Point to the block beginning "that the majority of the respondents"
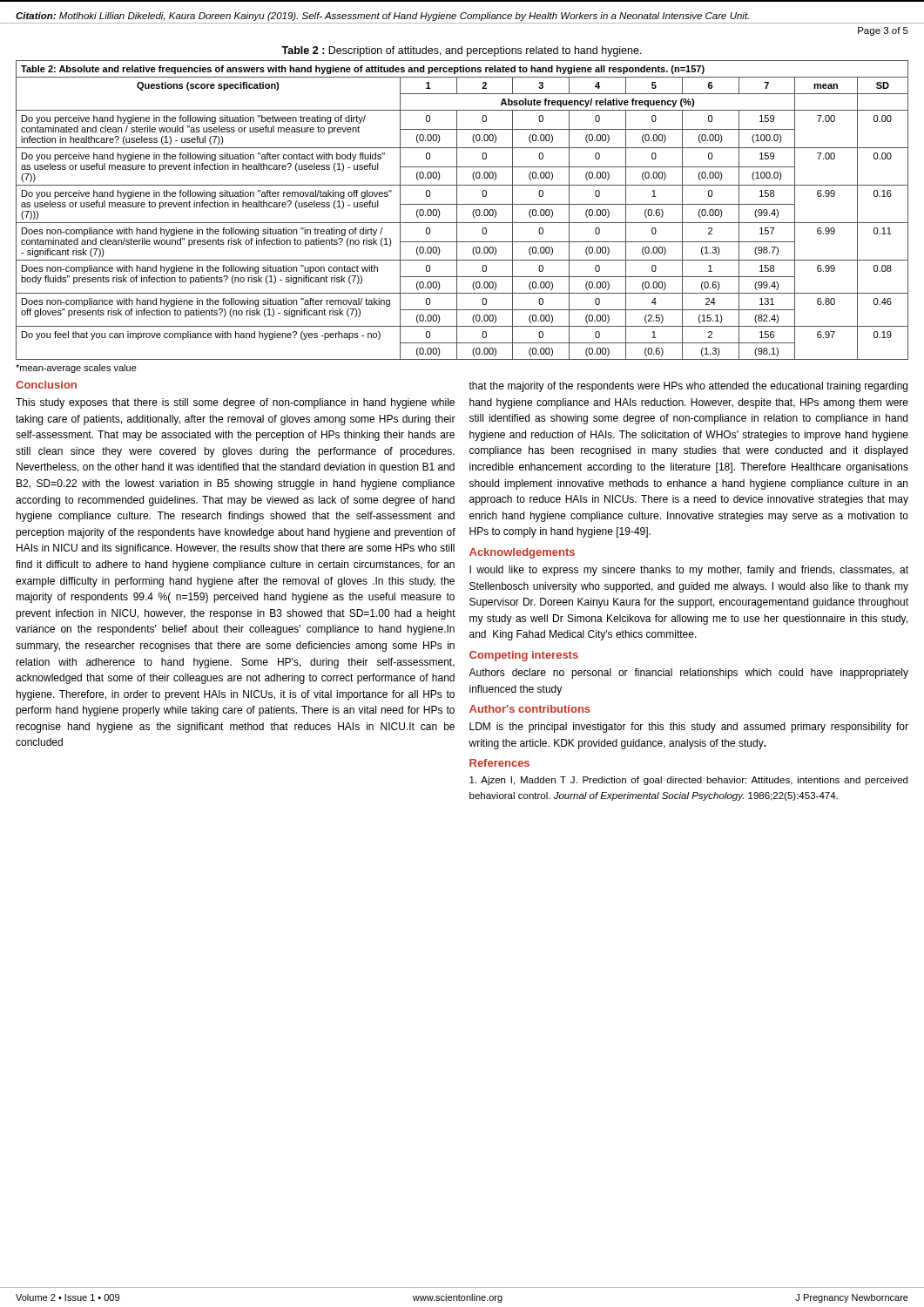This screenshot has height=1307, width=924. coord(689,459)
